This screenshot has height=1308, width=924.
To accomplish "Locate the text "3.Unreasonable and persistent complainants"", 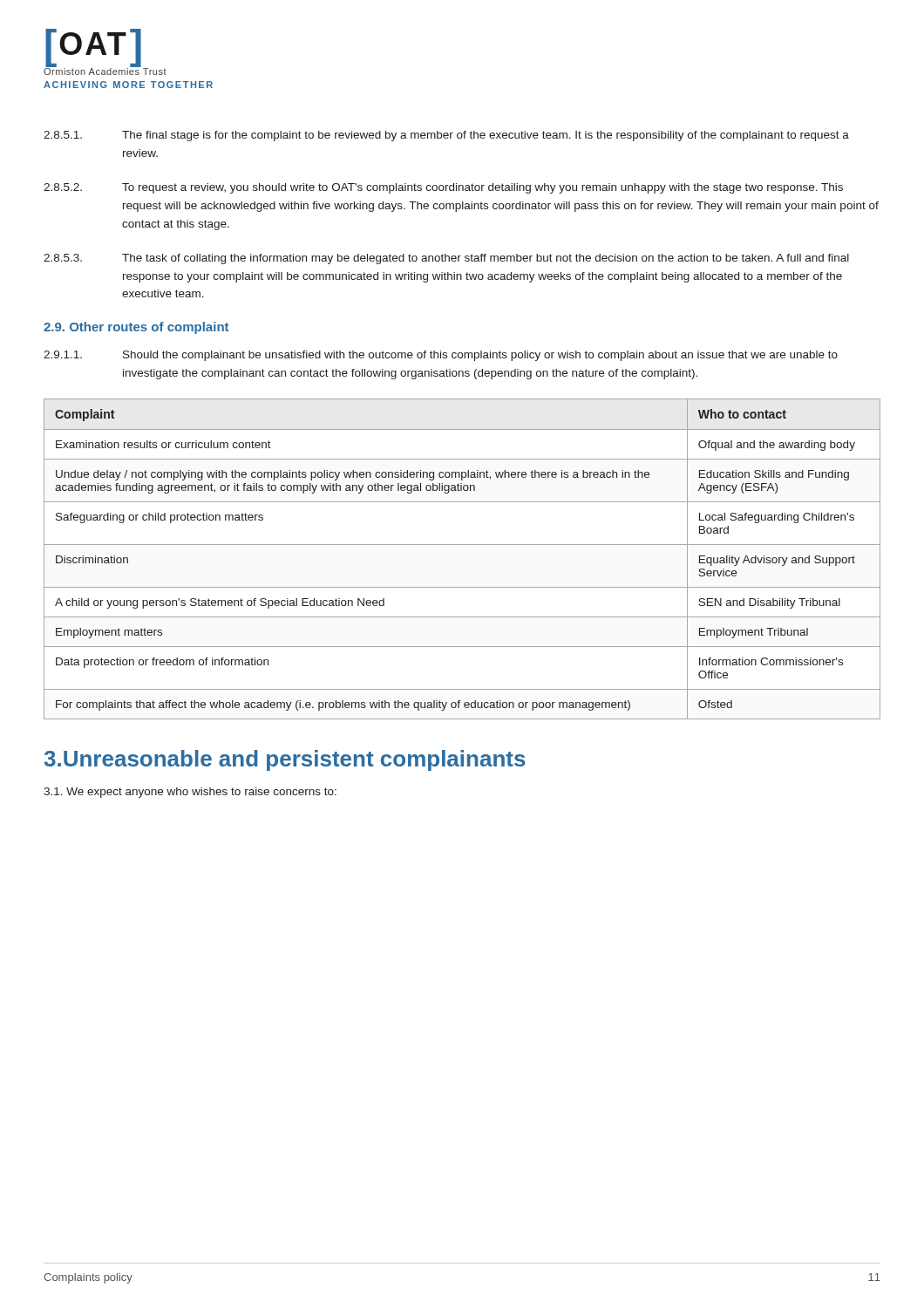I will [285, 759].
